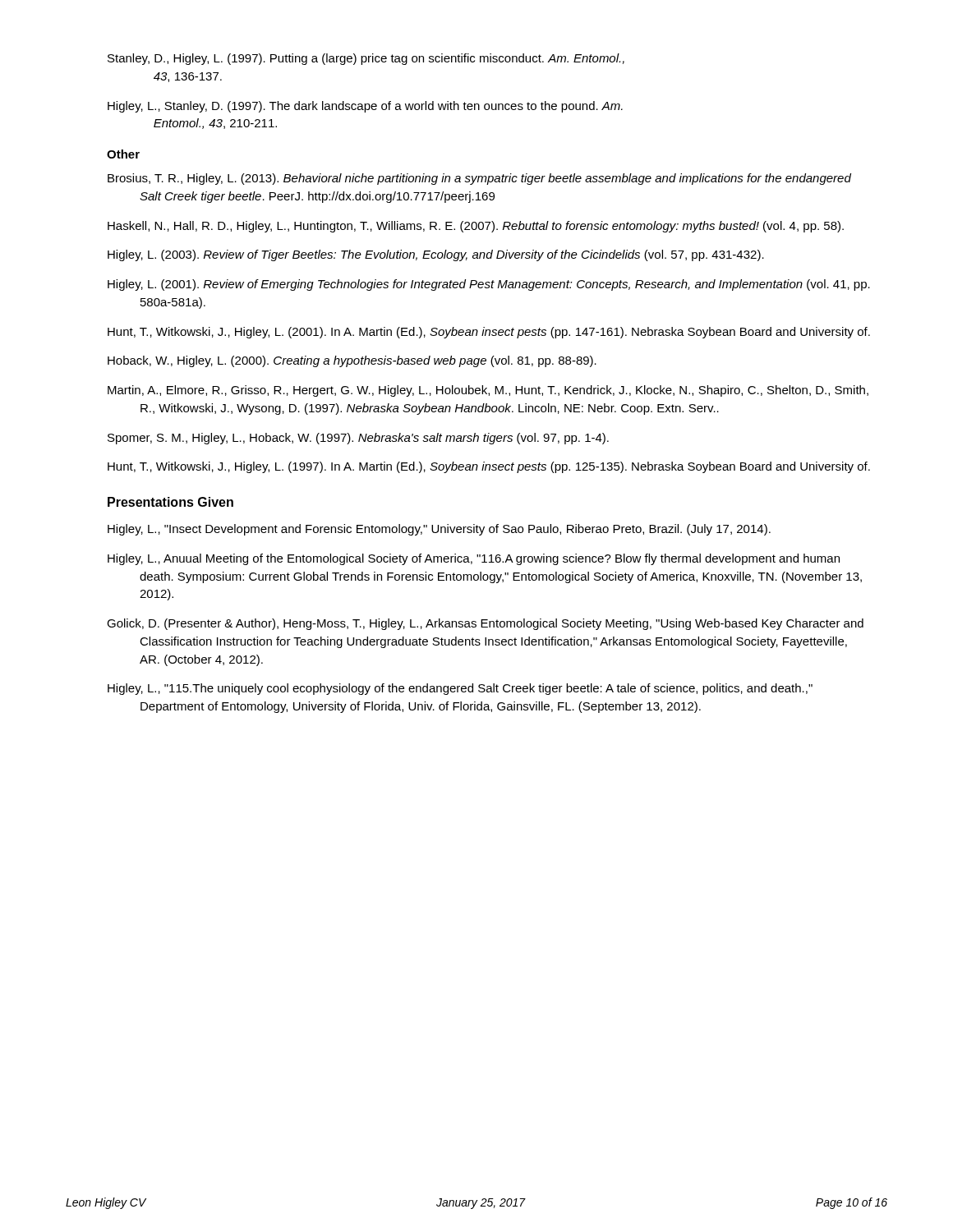The height and width of the screenshot is (1232, 953).
Task: Find the block on this page that starts "Stanley, D., Higley, L. (1997)."
Action: [366, 67]
